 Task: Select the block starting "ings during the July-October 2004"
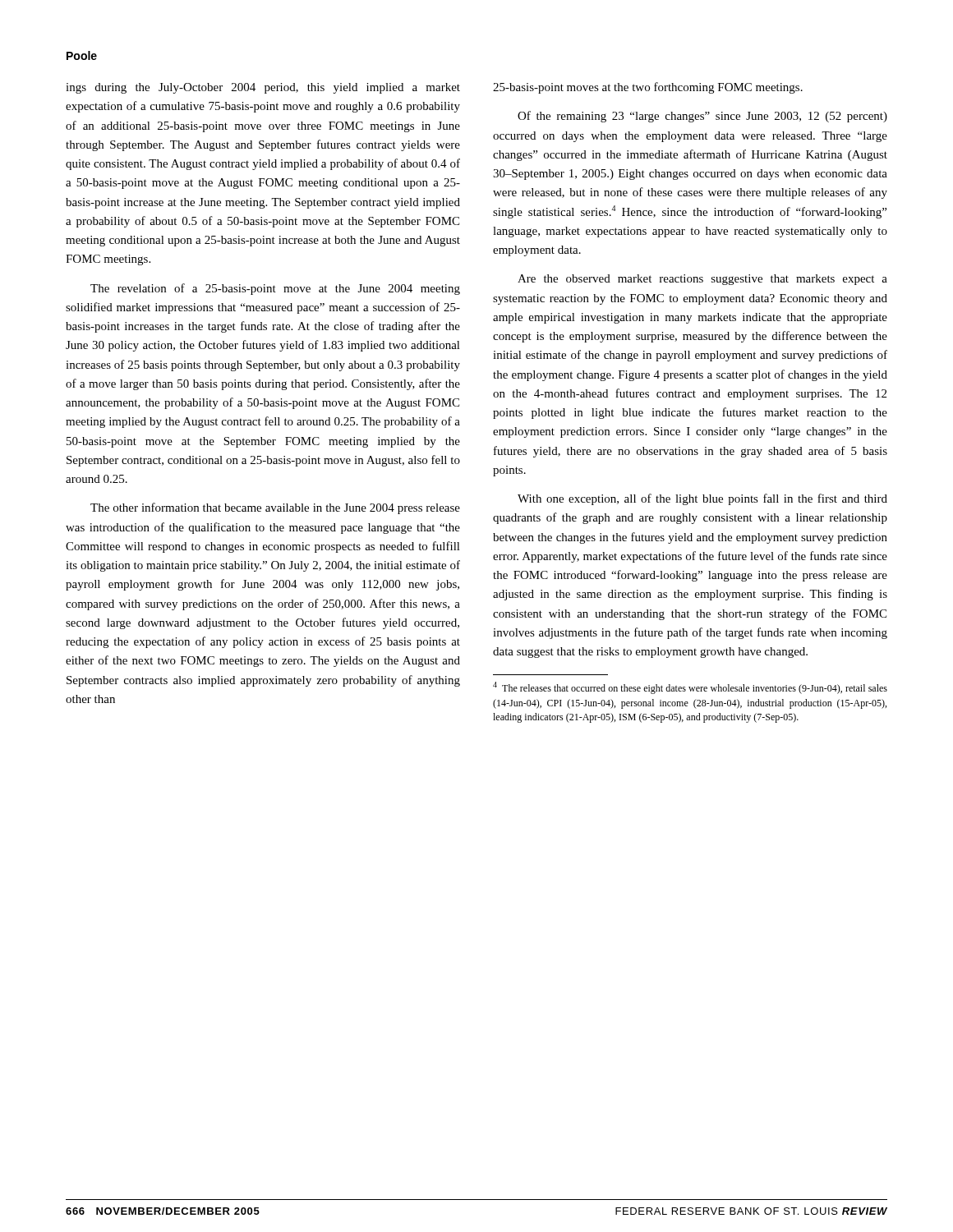[263, 173]
